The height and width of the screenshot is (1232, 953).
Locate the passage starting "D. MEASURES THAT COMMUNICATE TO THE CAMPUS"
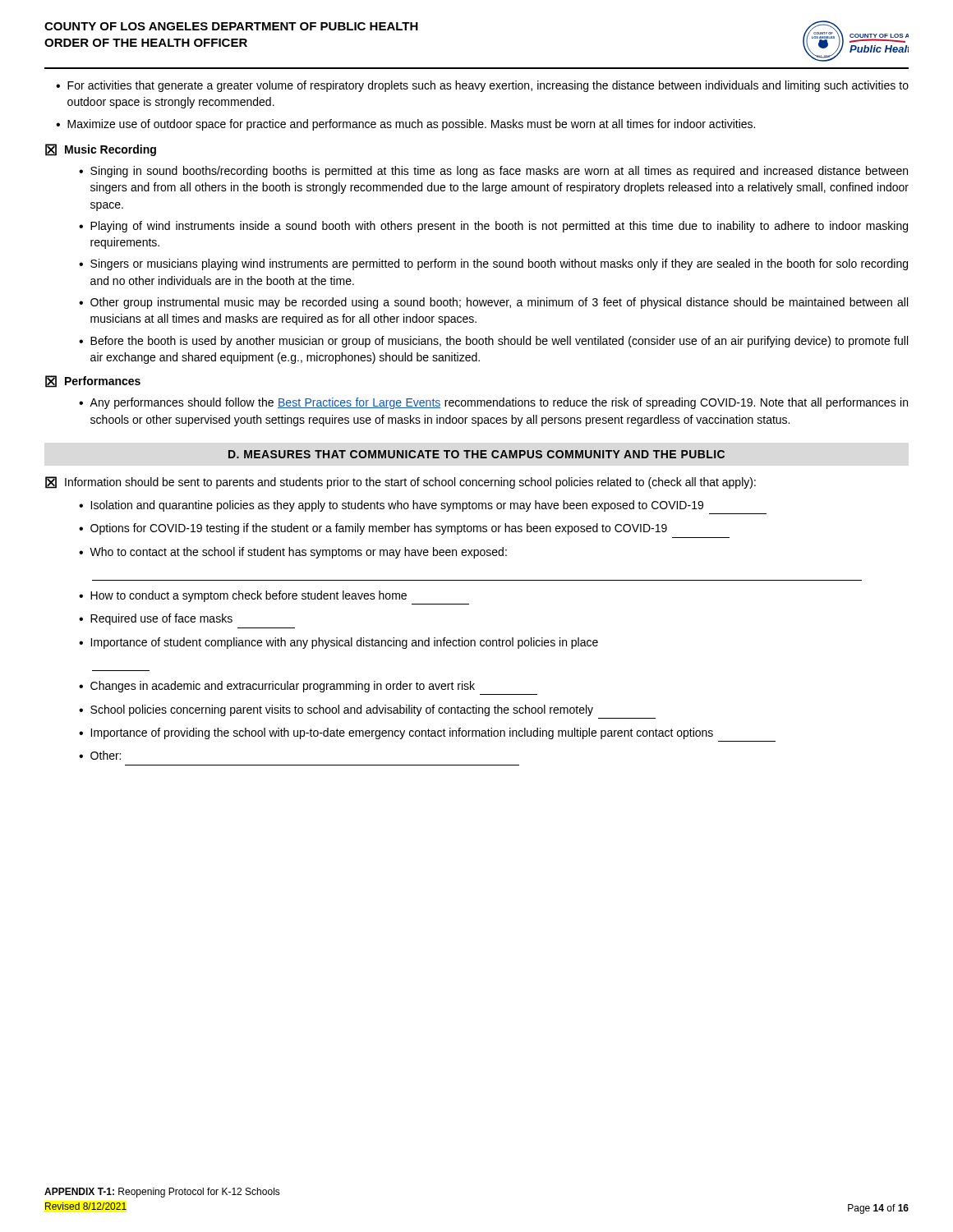(x=476, y=454)
